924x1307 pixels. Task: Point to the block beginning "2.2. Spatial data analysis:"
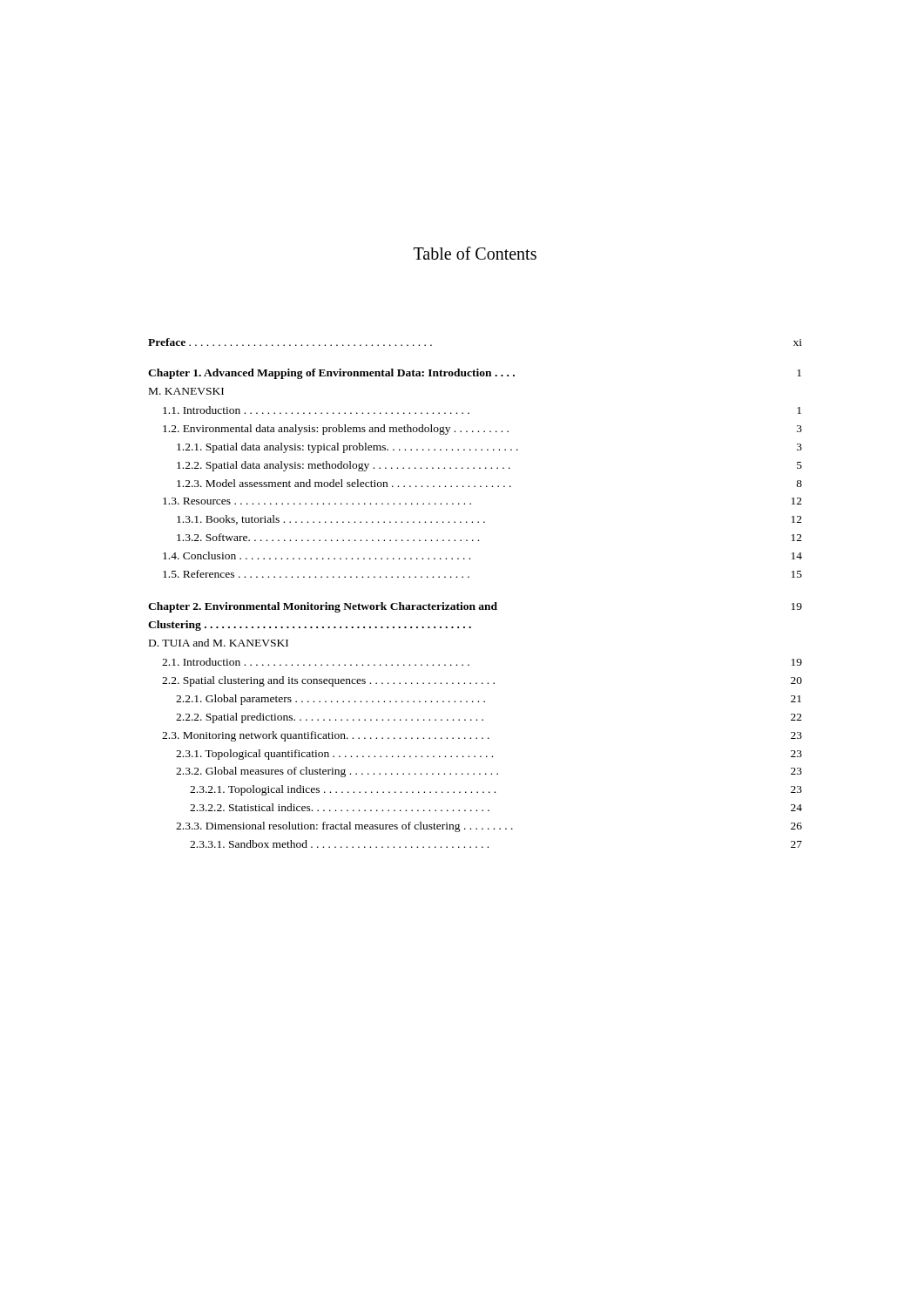(x=489, y=465)
